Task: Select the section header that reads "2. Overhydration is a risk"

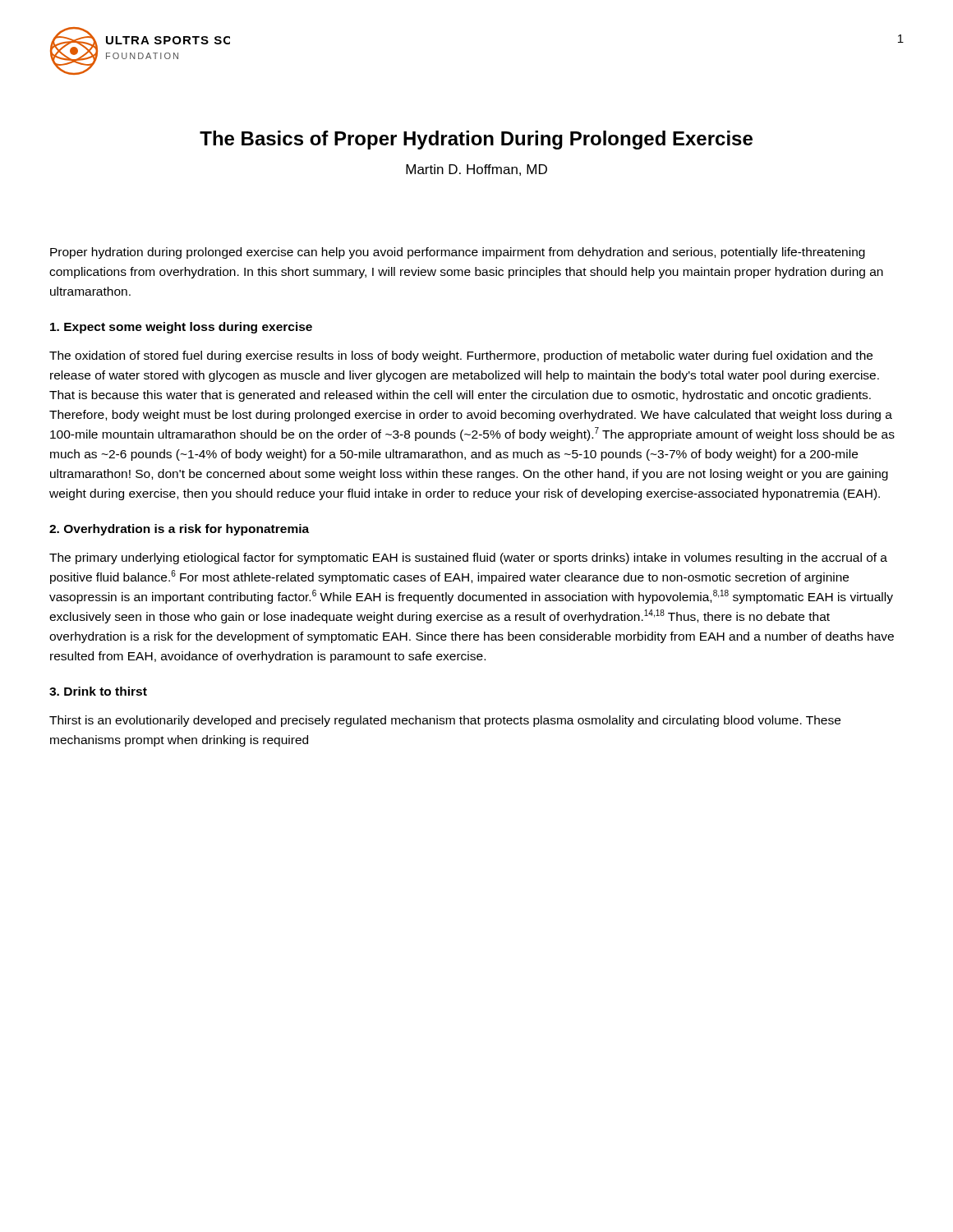Action: 179,529
